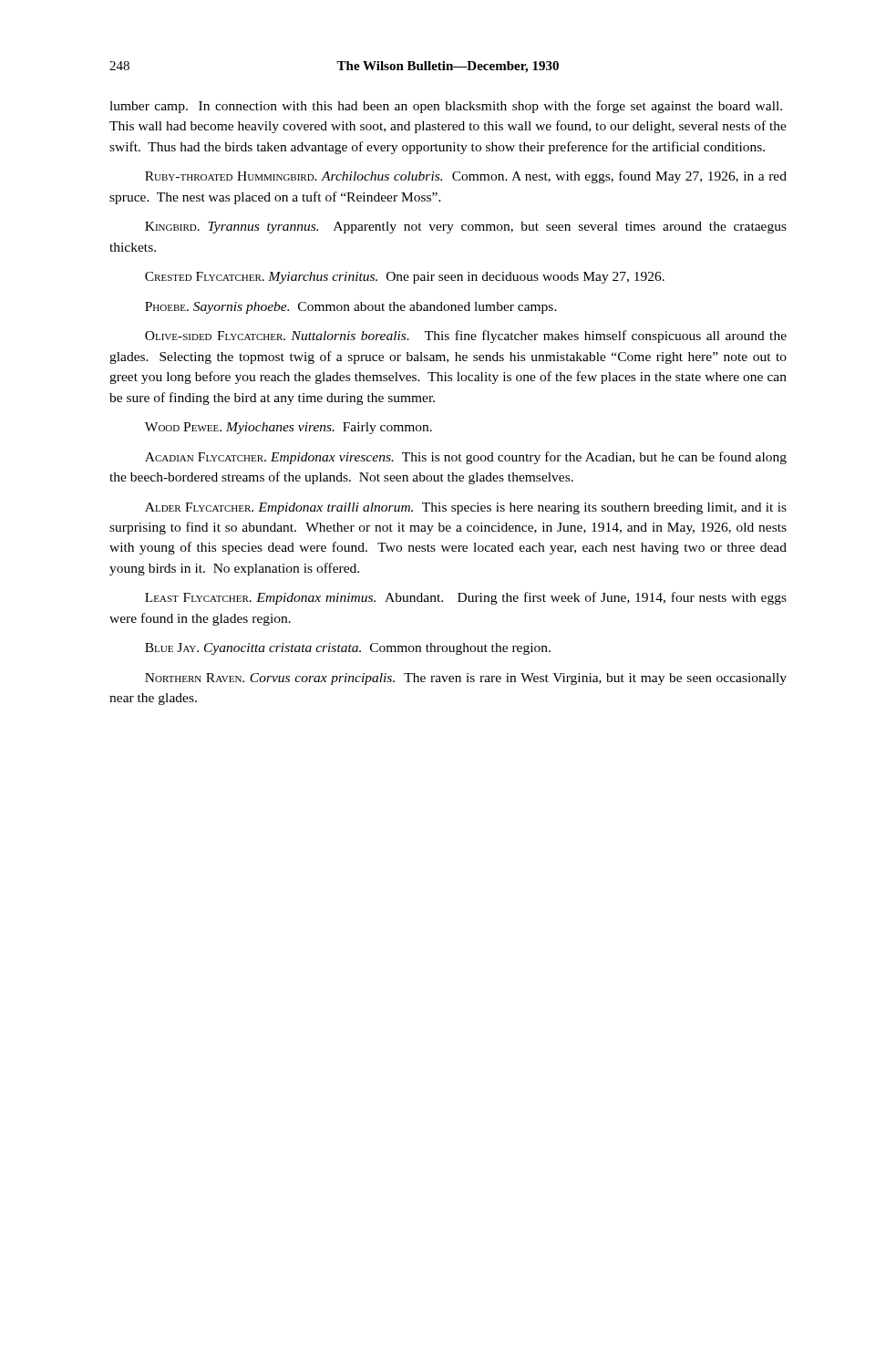Where is the passage that starts "Northern Raven. Corvus corax"?
The image size is (896, 1368).
pyautogui.click(x=448, y=687)
